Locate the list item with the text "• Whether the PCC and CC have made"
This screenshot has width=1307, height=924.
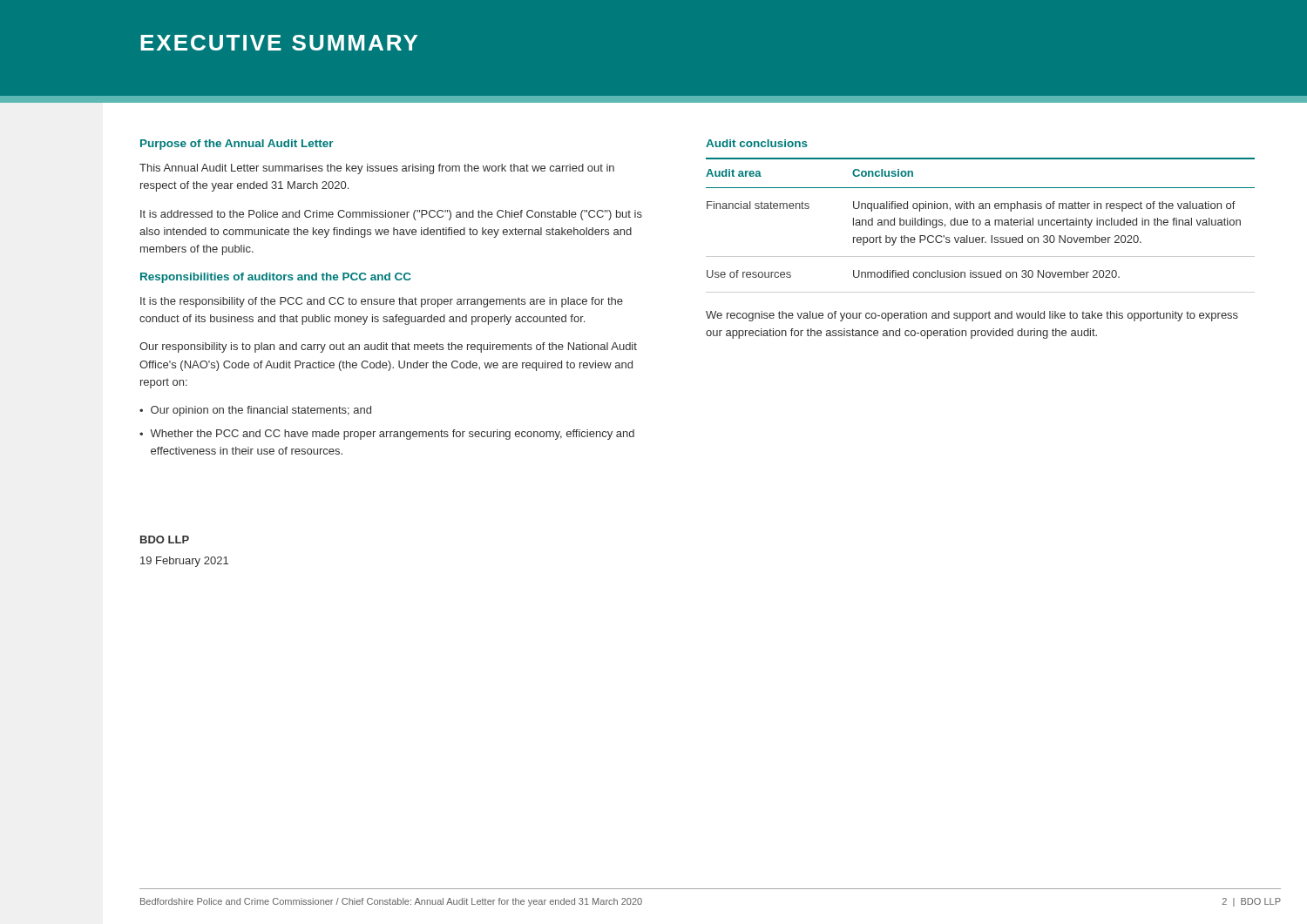[x=392, y=443]
